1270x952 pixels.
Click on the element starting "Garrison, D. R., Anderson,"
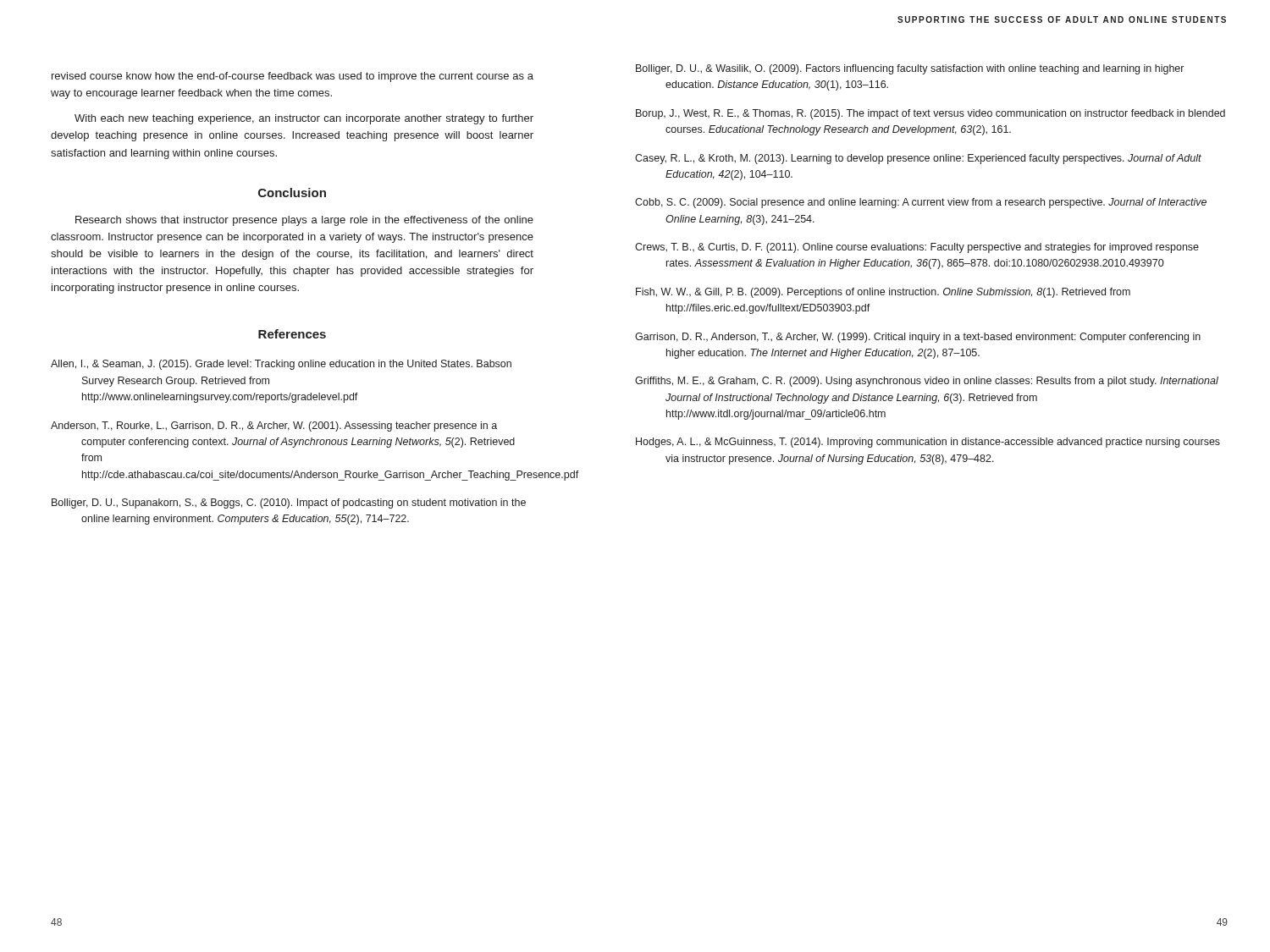point(918,345)
